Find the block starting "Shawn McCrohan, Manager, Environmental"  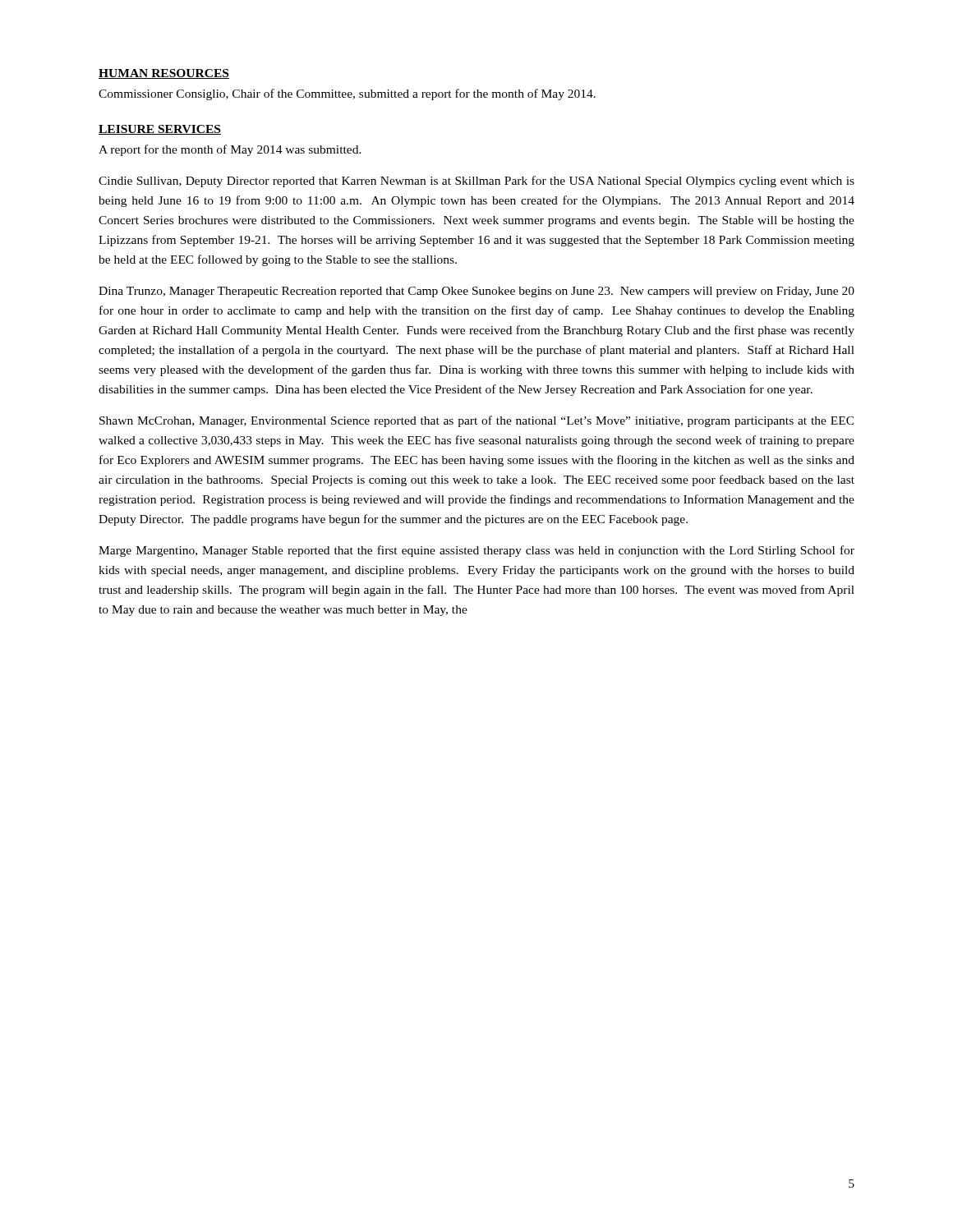tap(476, 470)
